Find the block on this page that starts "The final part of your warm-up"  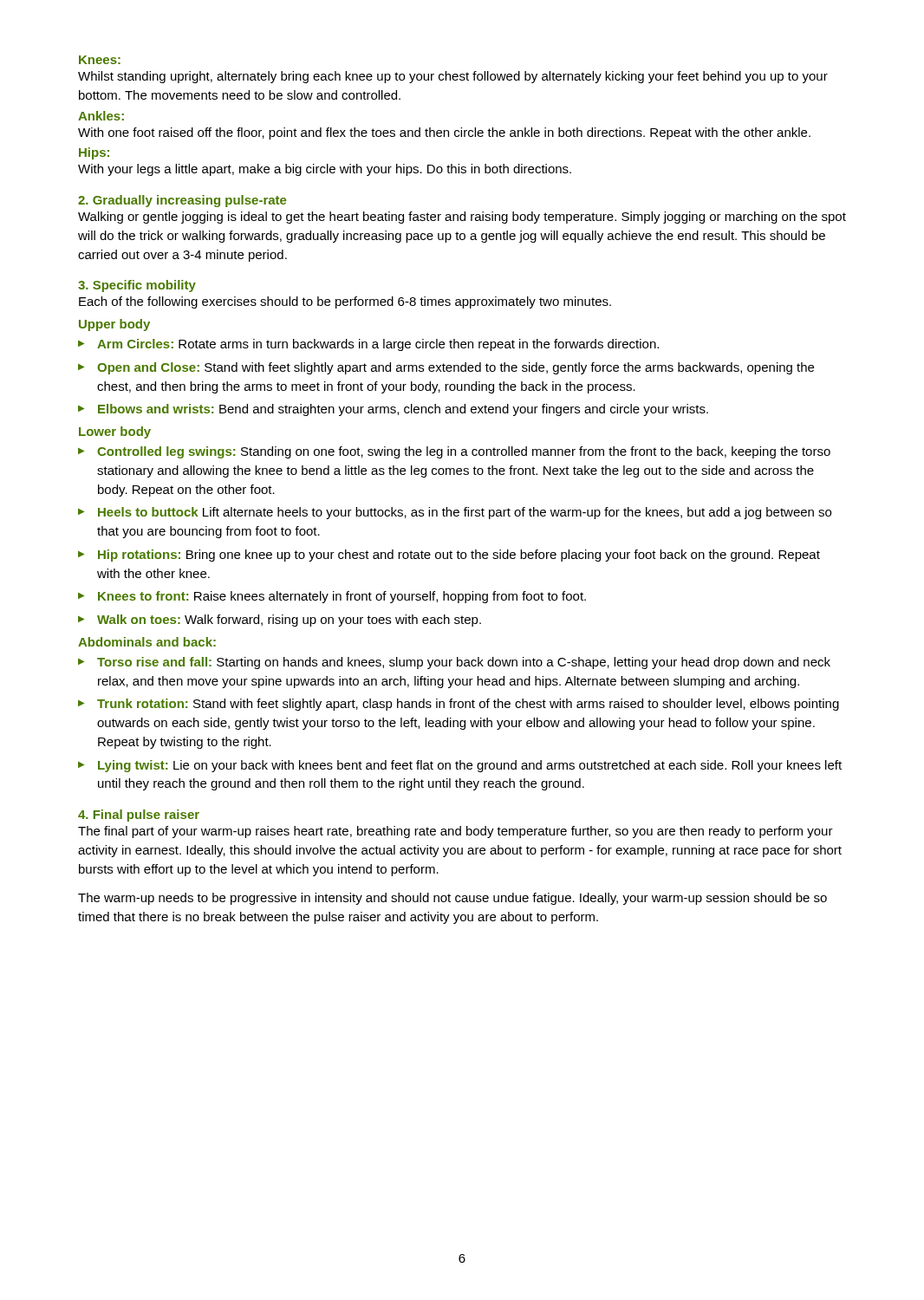(462, 850)
